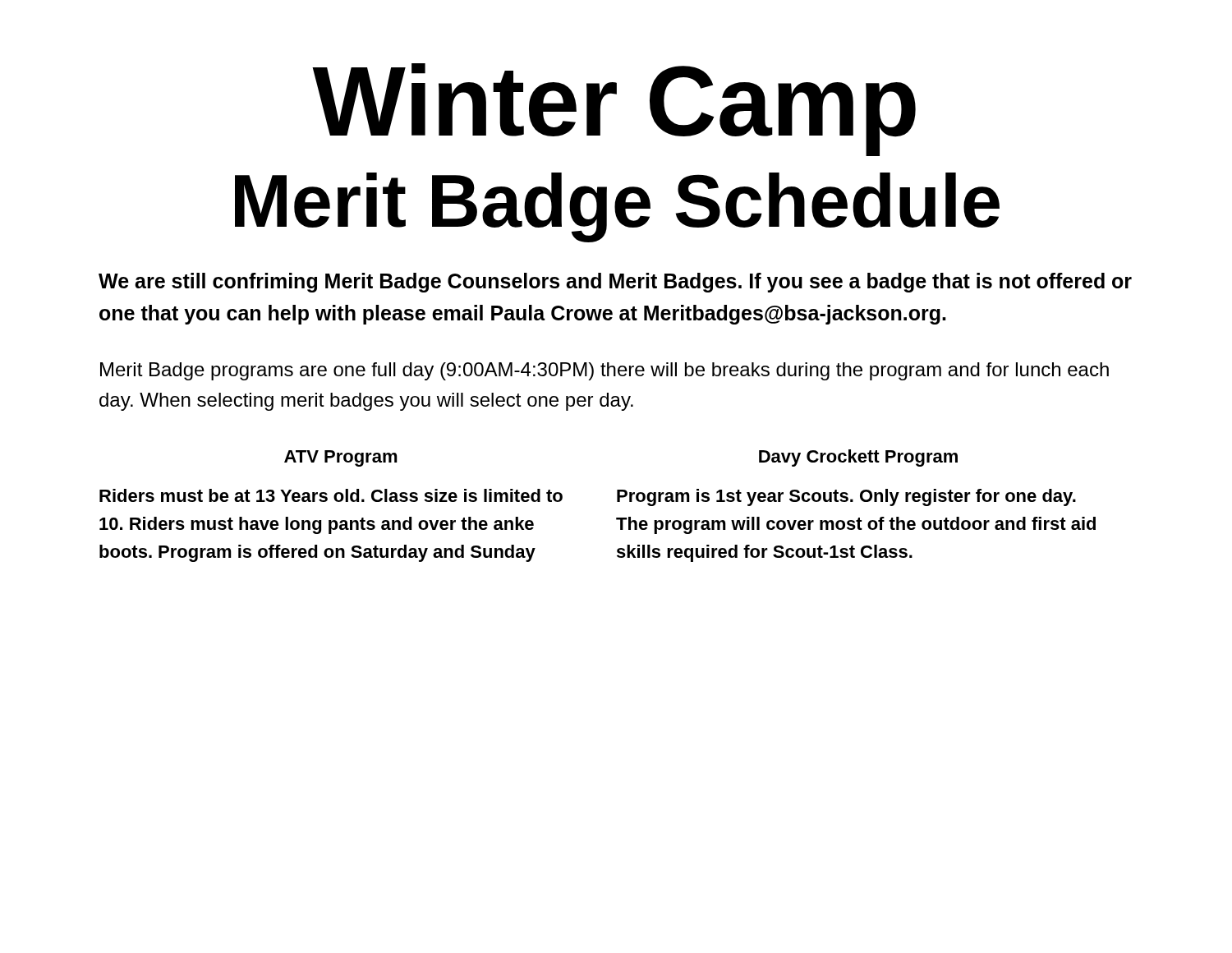Find the region starting "Merit Badge programs are one"
Screen dimensions: 953x1232
pos(604,384)
